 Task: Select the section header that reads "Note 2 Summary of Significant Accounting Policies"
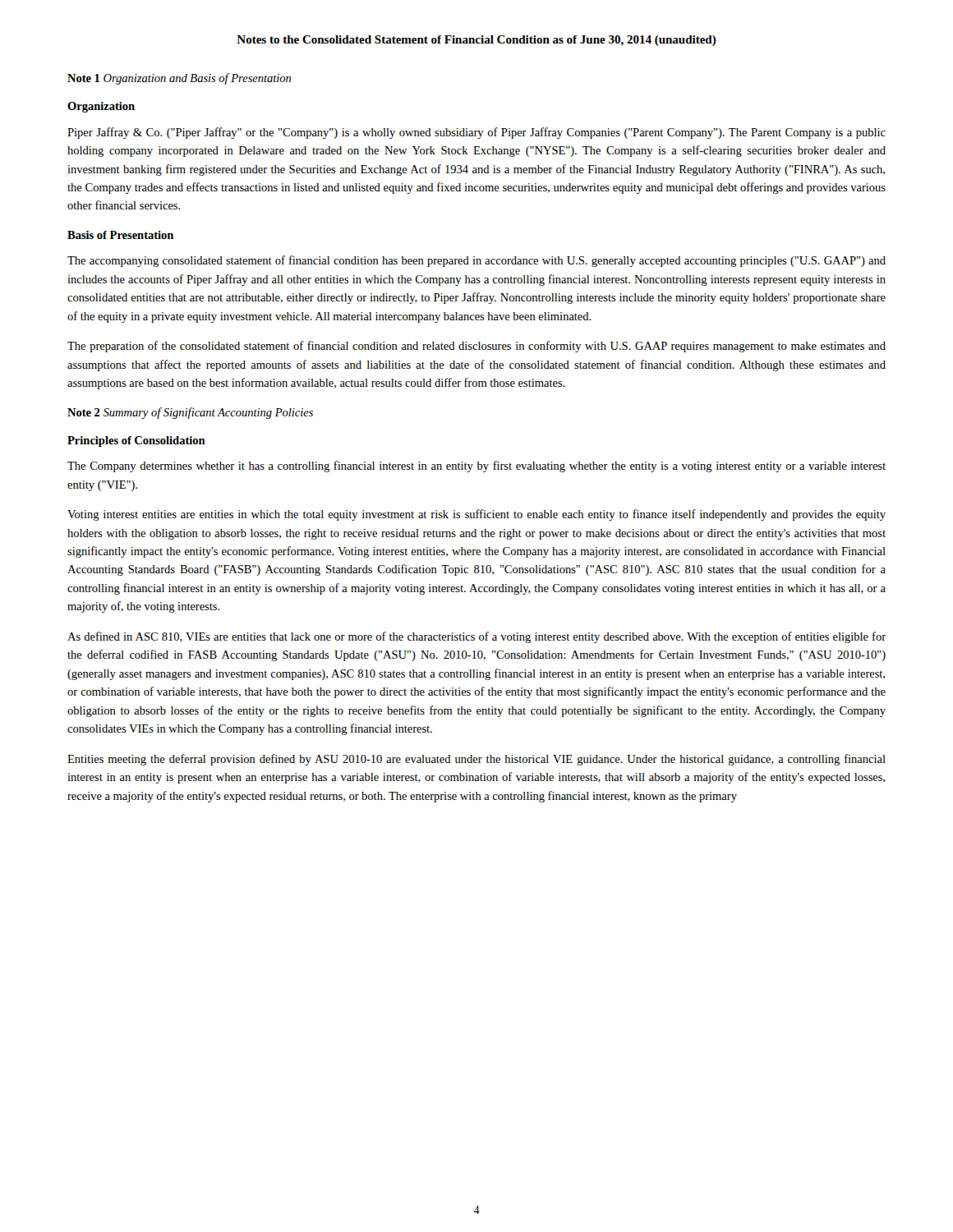coord(190,412)
